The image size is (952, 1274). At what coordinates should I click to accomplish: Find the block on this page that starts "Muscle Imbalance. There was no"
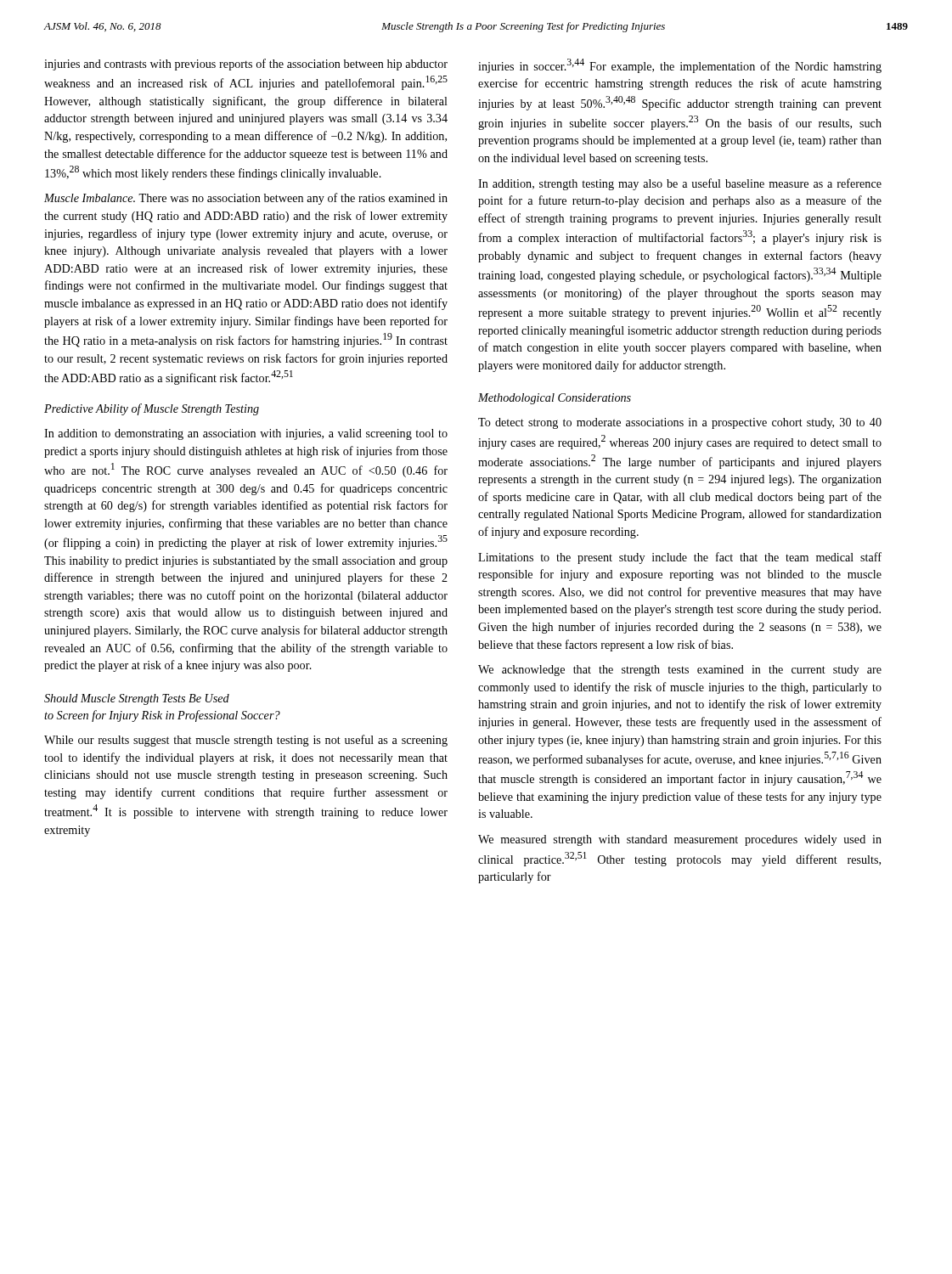pos(246,288)
